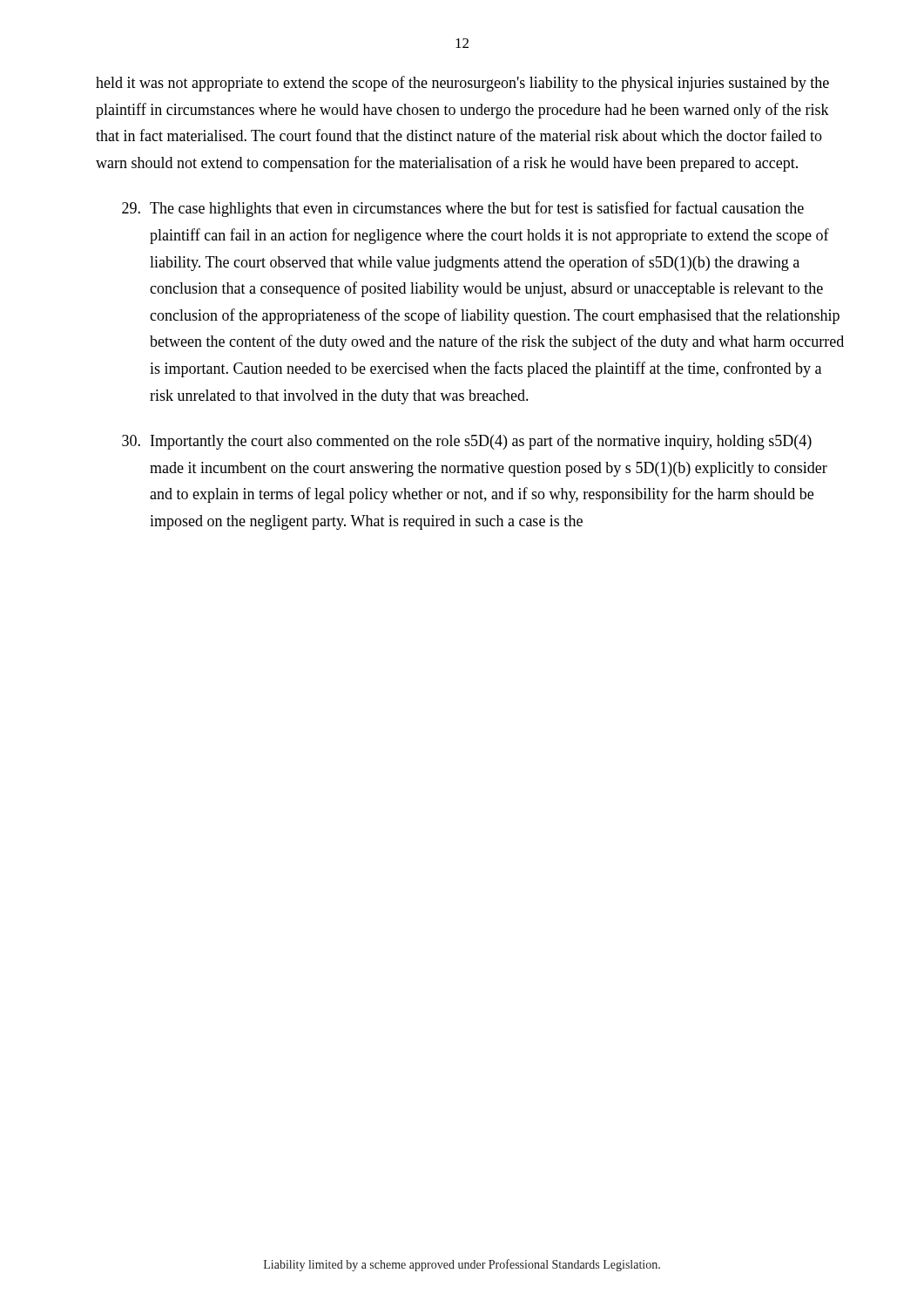924x1307 pixels.
Task: Find the block on this page that starts "30. Importantly the"
Action: [x=471, y=481]
